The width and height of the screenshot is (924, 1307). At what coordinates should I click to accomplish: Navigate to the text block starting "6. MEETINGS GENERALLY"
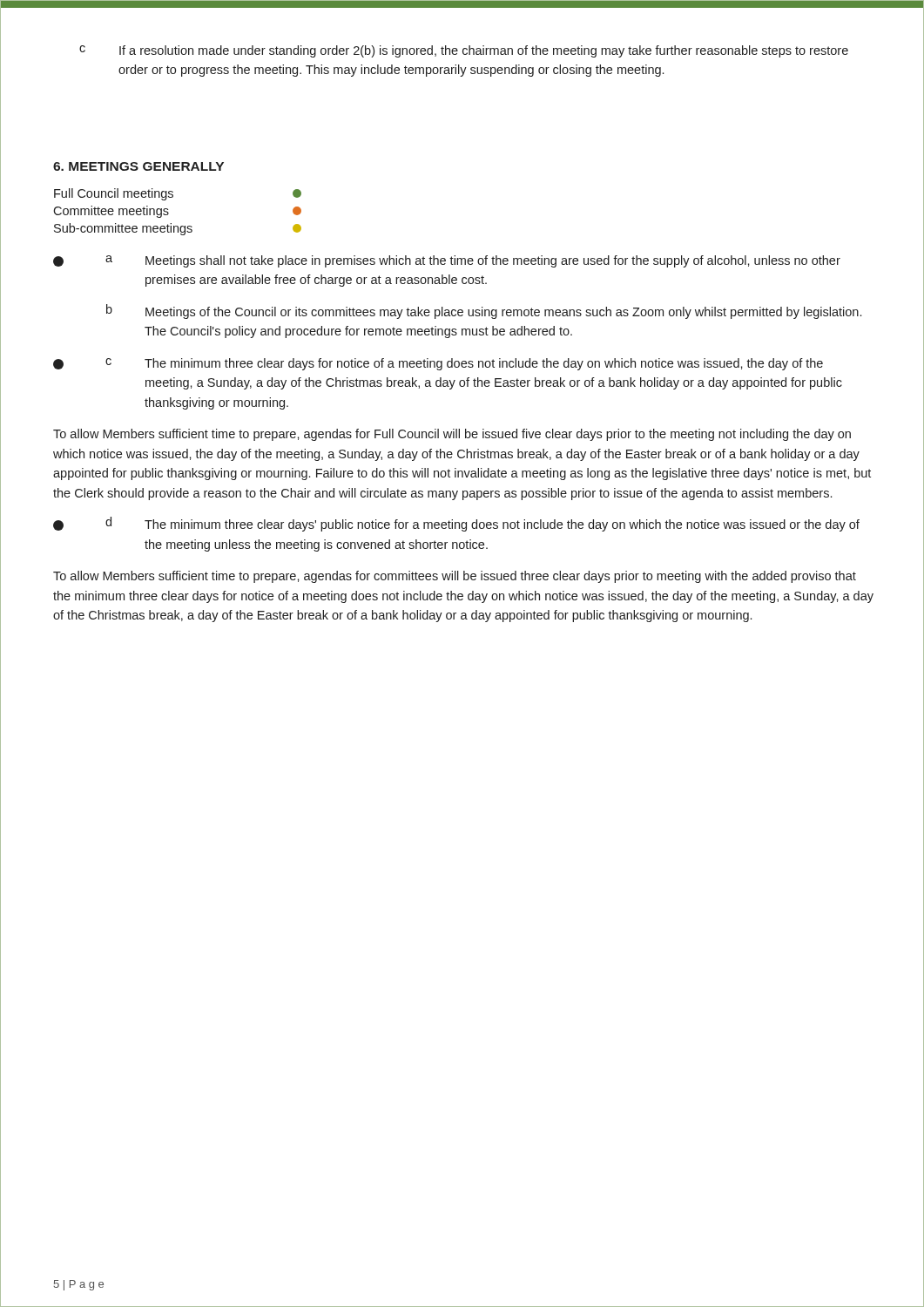[139, 166]
